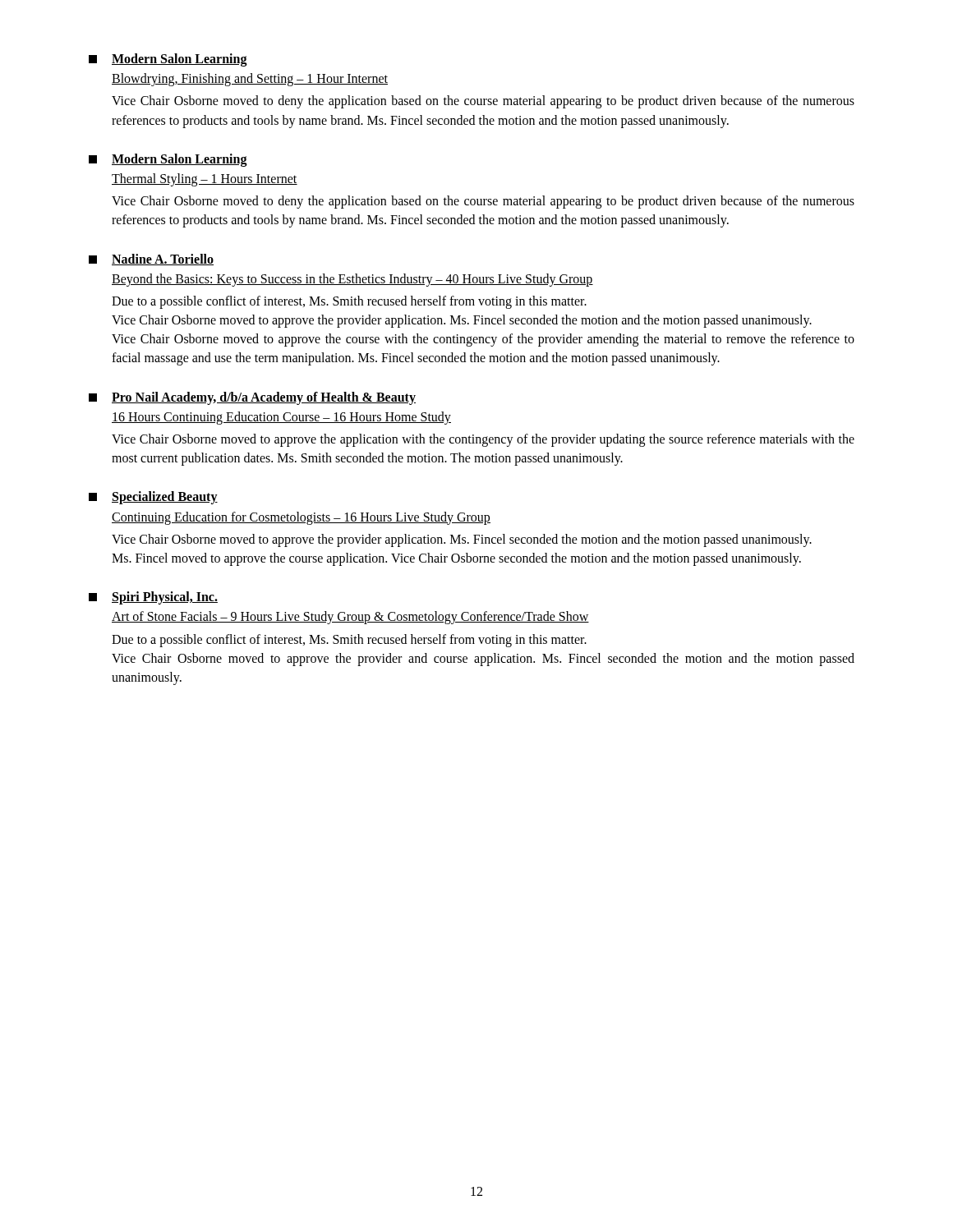Point to the region starting "Nadine A. Toriello Beyond the"
953x1232 pixels.
pos(468,308)
